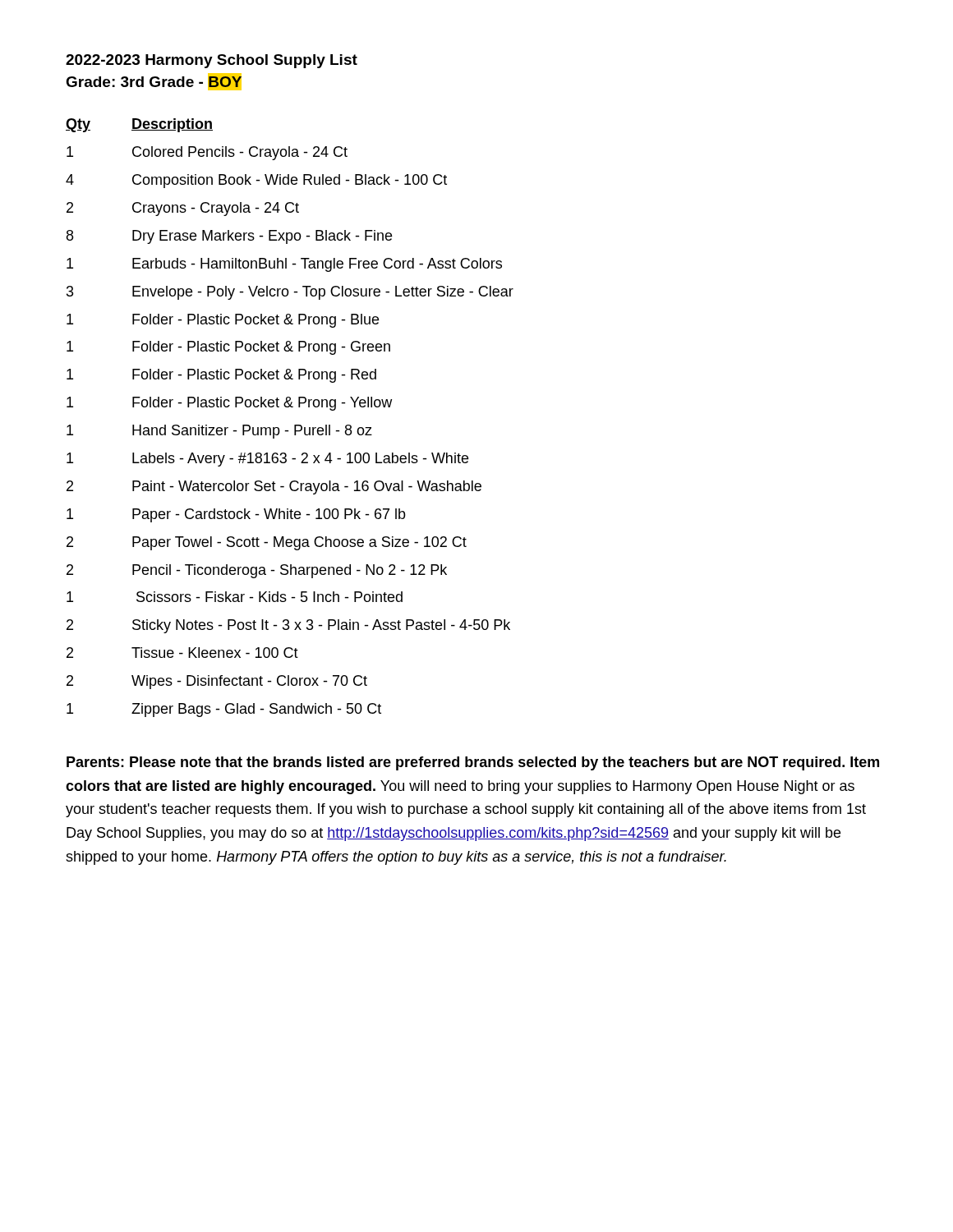This screenshot has height=1232, width=953.
Task: Click on the list item with the text "4 Composition Book - Wide"
Action: pyautogui.click(x=256, y=181)
